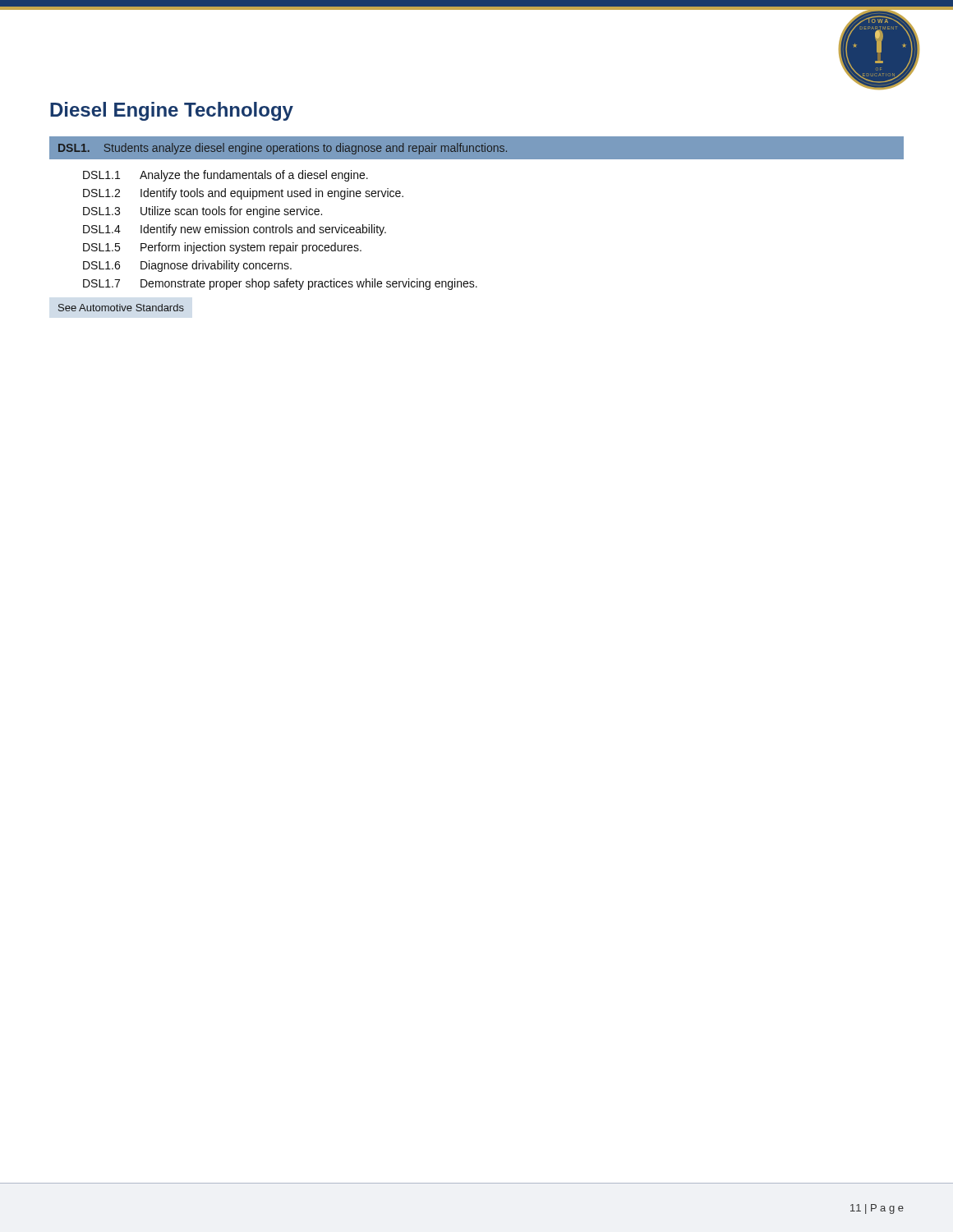
Task: Click the section header that begins "DSL1. Students analyze"
Action: [283, 148]
